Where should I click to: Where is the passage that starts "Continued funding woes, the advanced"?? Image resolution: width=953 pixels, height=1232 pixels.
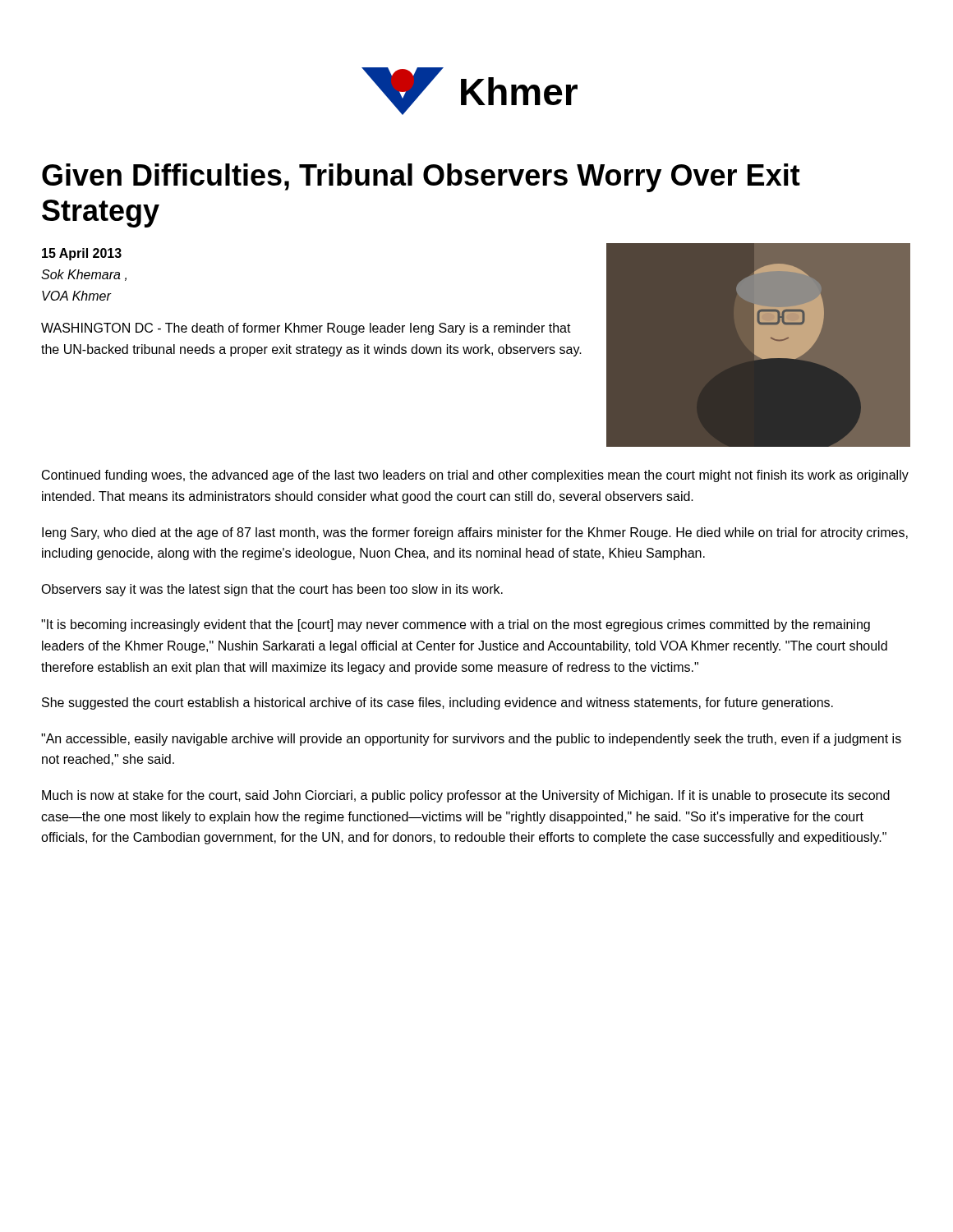[x=476, y=486]
